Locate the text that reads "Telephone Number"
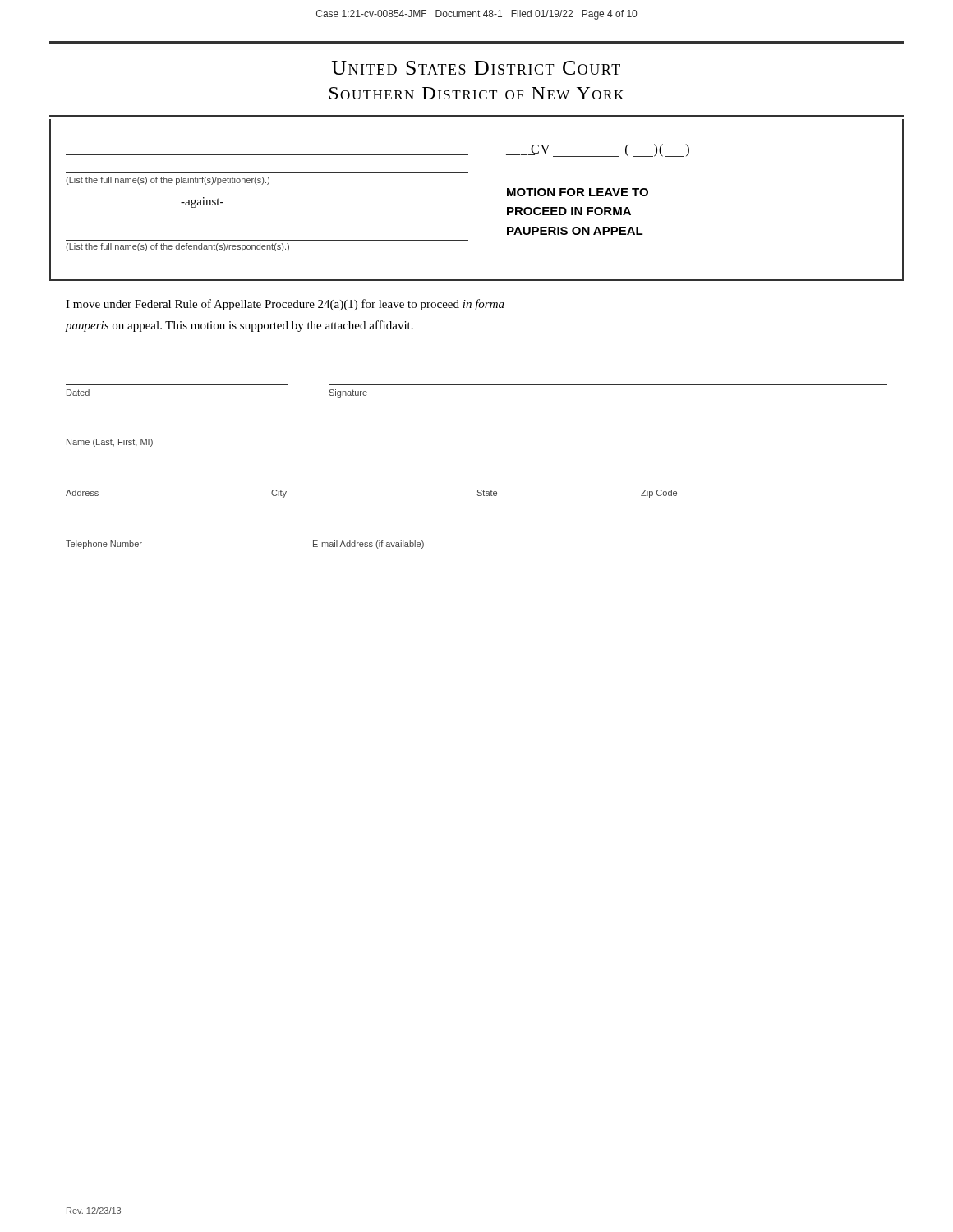Image resolution: width=953 pixels, height=1232 pixels. coord(104,544)
